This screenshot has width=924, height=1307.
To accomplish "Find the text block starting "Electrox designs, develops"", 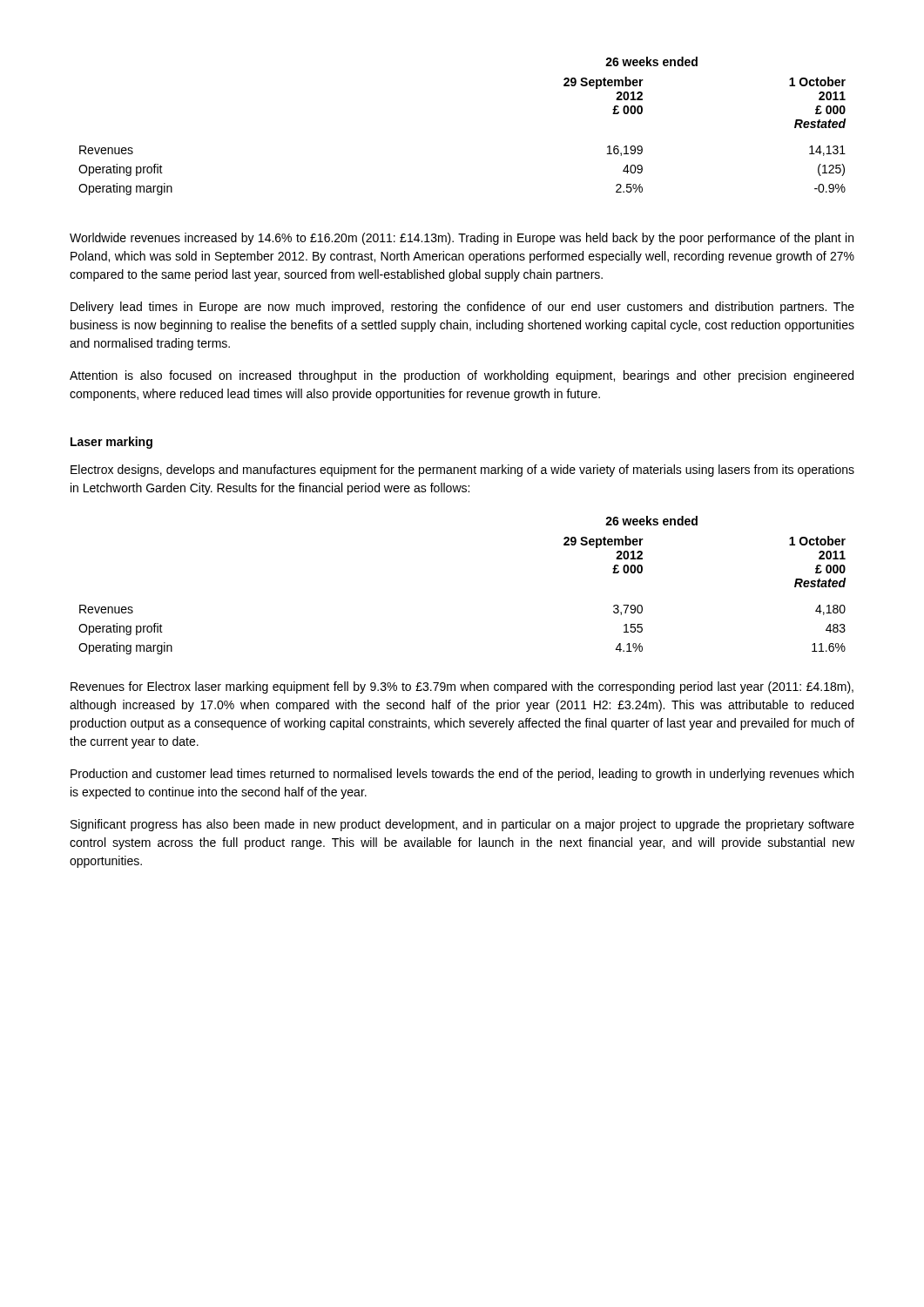I will tap(462, 479).
